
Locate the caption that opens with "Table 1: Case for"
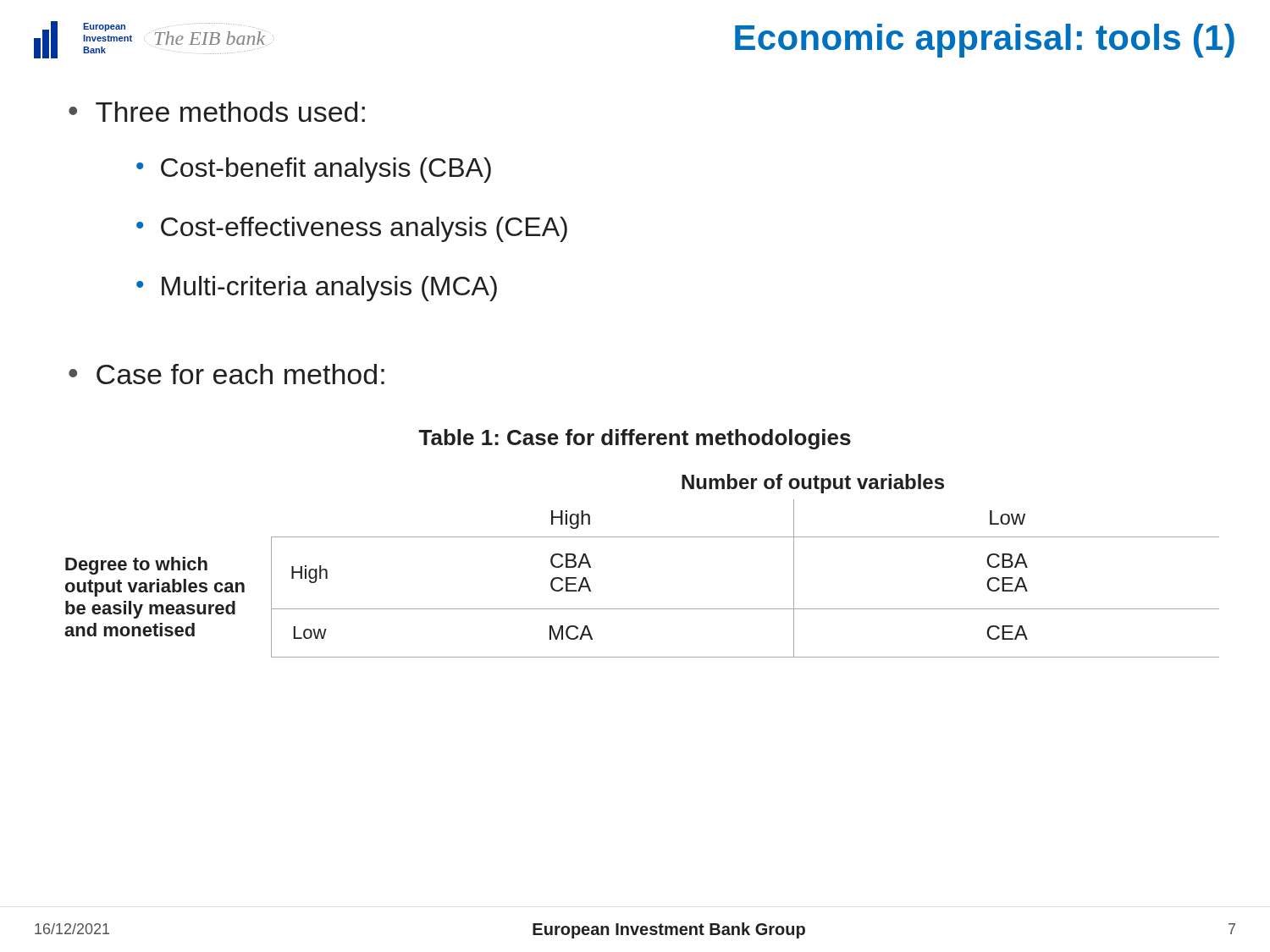tap(635, 437)
